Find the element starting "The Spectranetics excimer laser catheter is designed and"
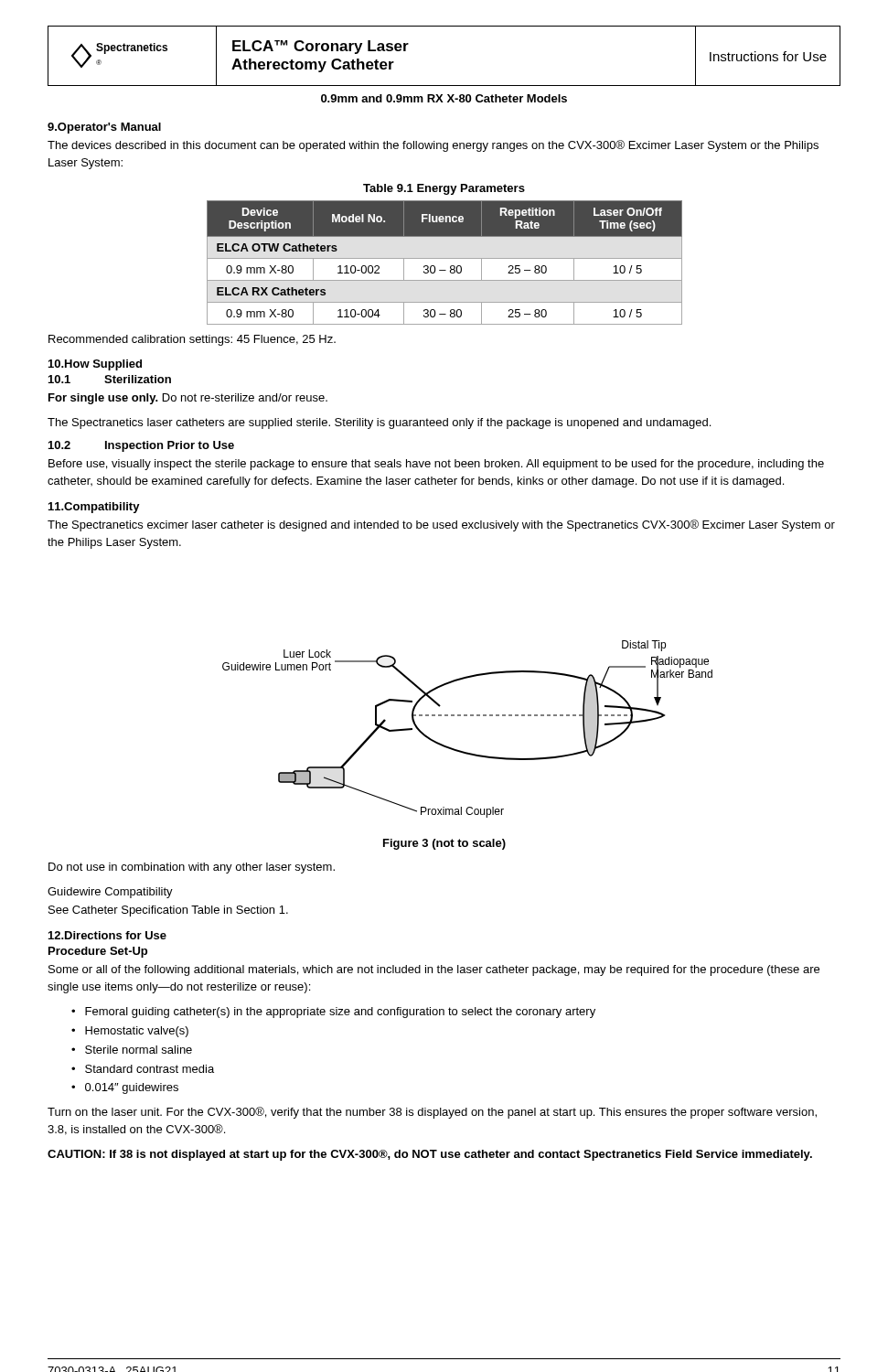This screenshot has width=888, height=1372. tap(441, 533)
